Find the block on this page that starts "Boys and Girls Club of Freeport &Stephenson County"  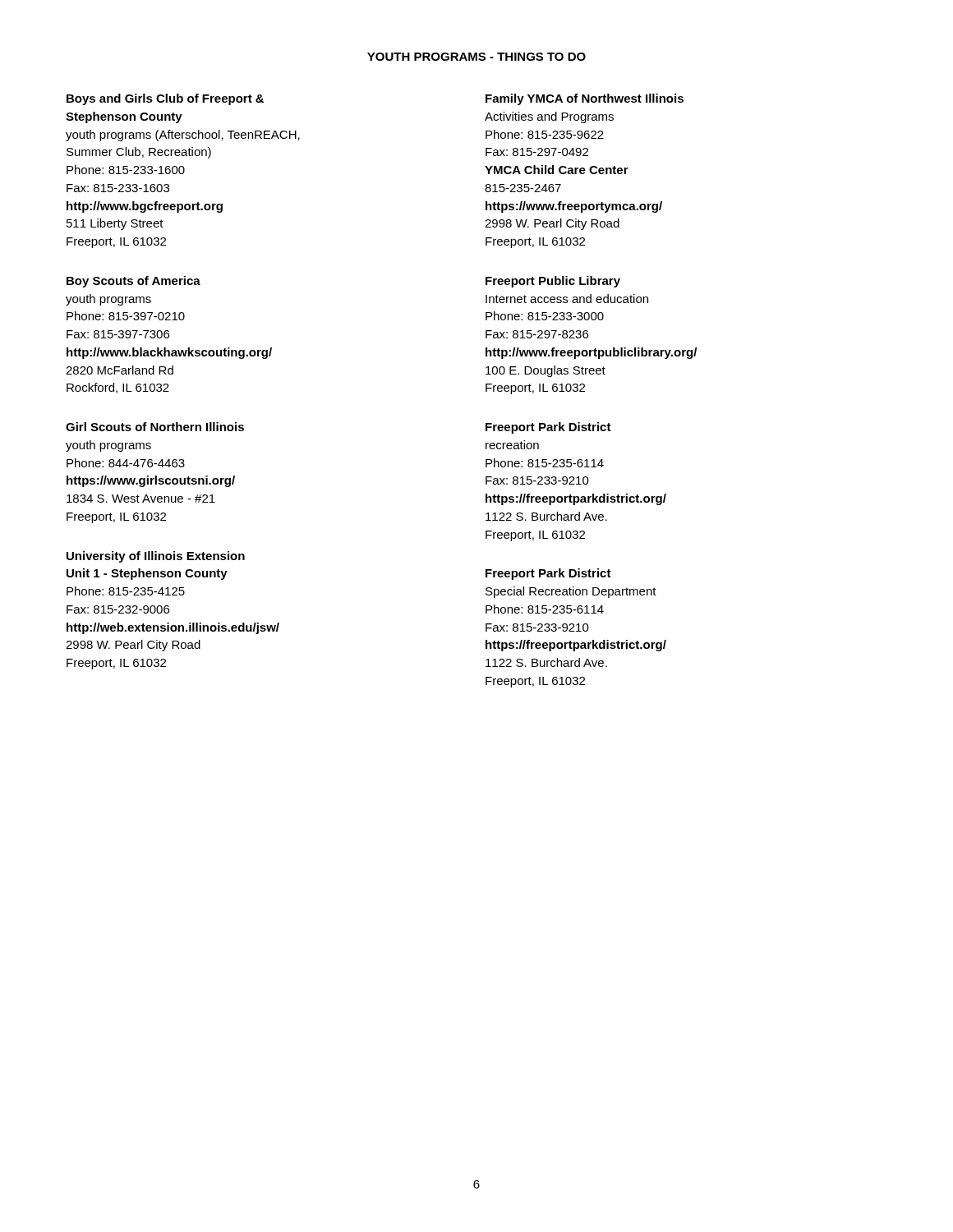click(165, 99)
